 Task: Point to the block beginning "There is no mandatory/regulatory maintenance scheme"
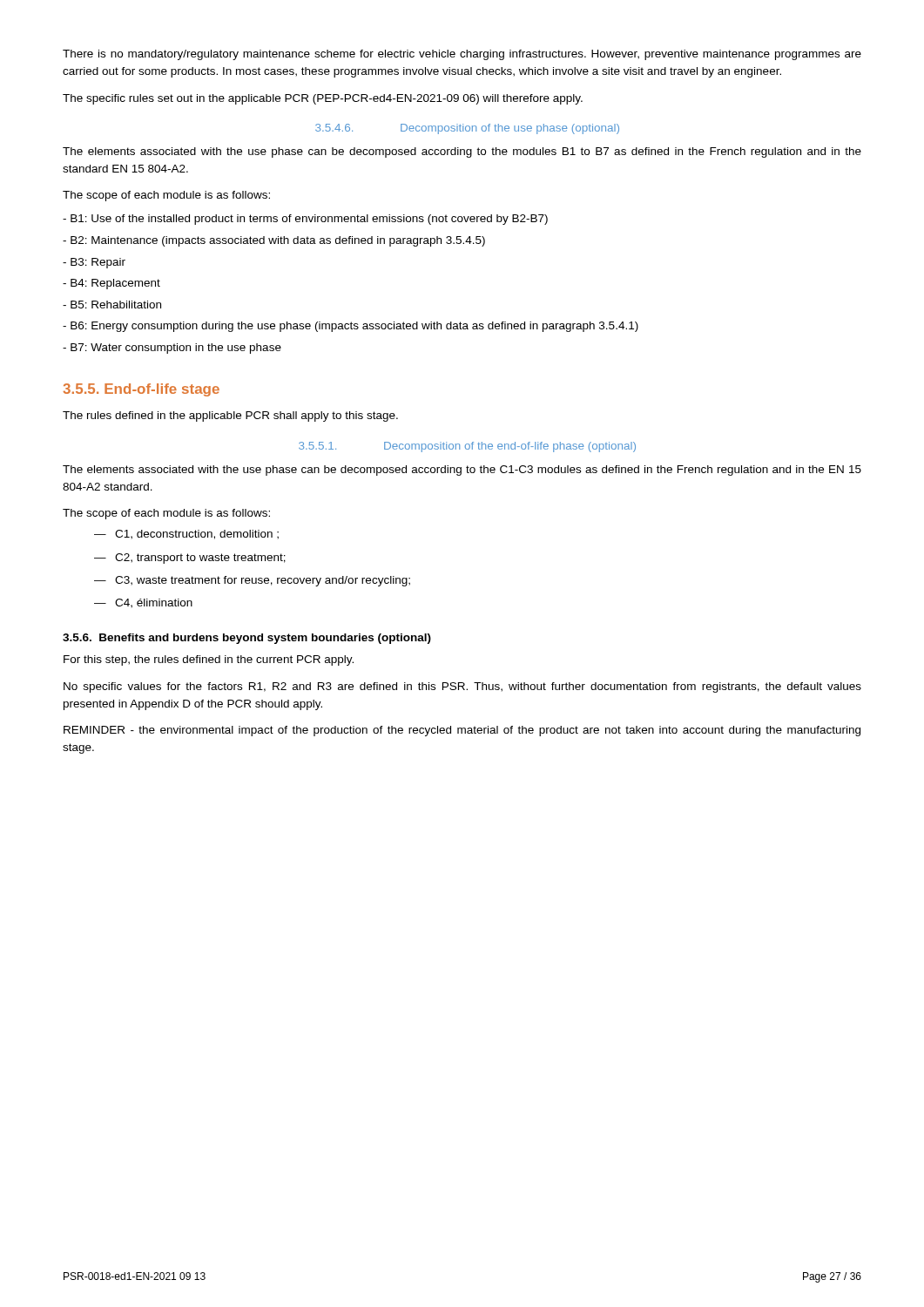pyautogui.click(x=462, y=62)
